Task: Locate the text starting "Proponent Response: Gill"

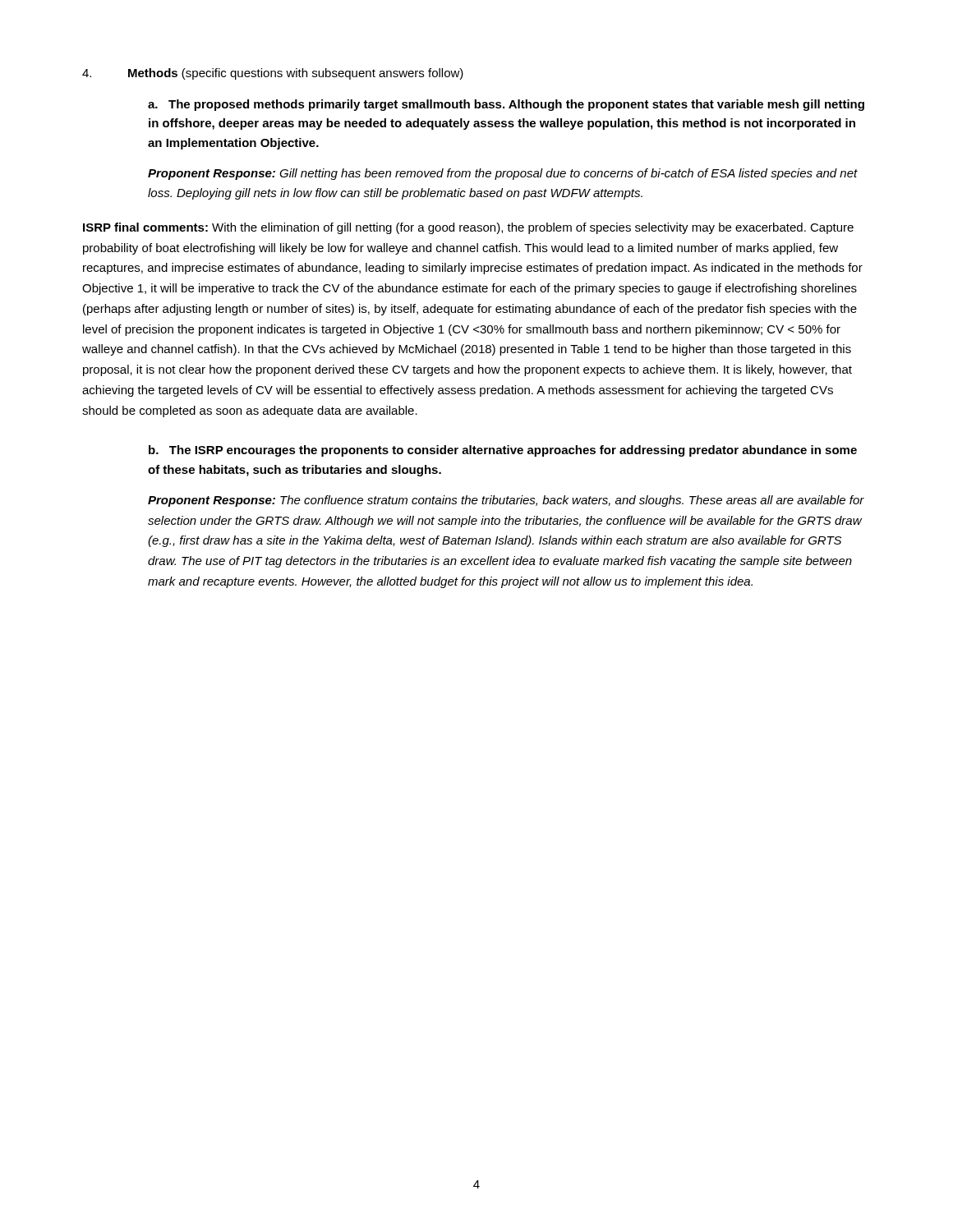Action: pos(502,183)
